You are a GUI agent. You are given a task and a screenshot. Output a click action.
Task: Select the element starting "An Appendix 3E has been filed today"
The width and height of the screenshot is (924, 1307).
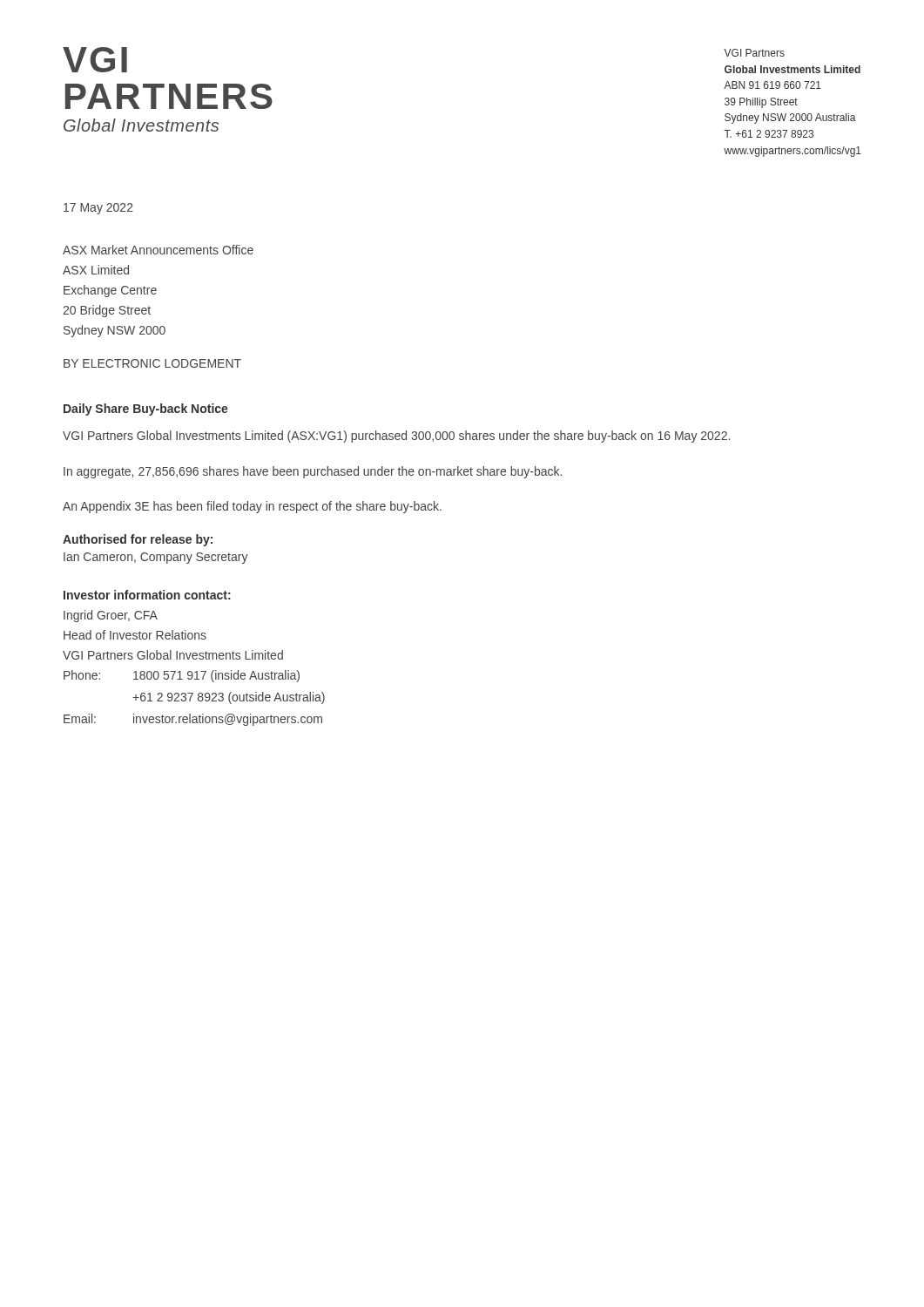(x=252, y=506)
